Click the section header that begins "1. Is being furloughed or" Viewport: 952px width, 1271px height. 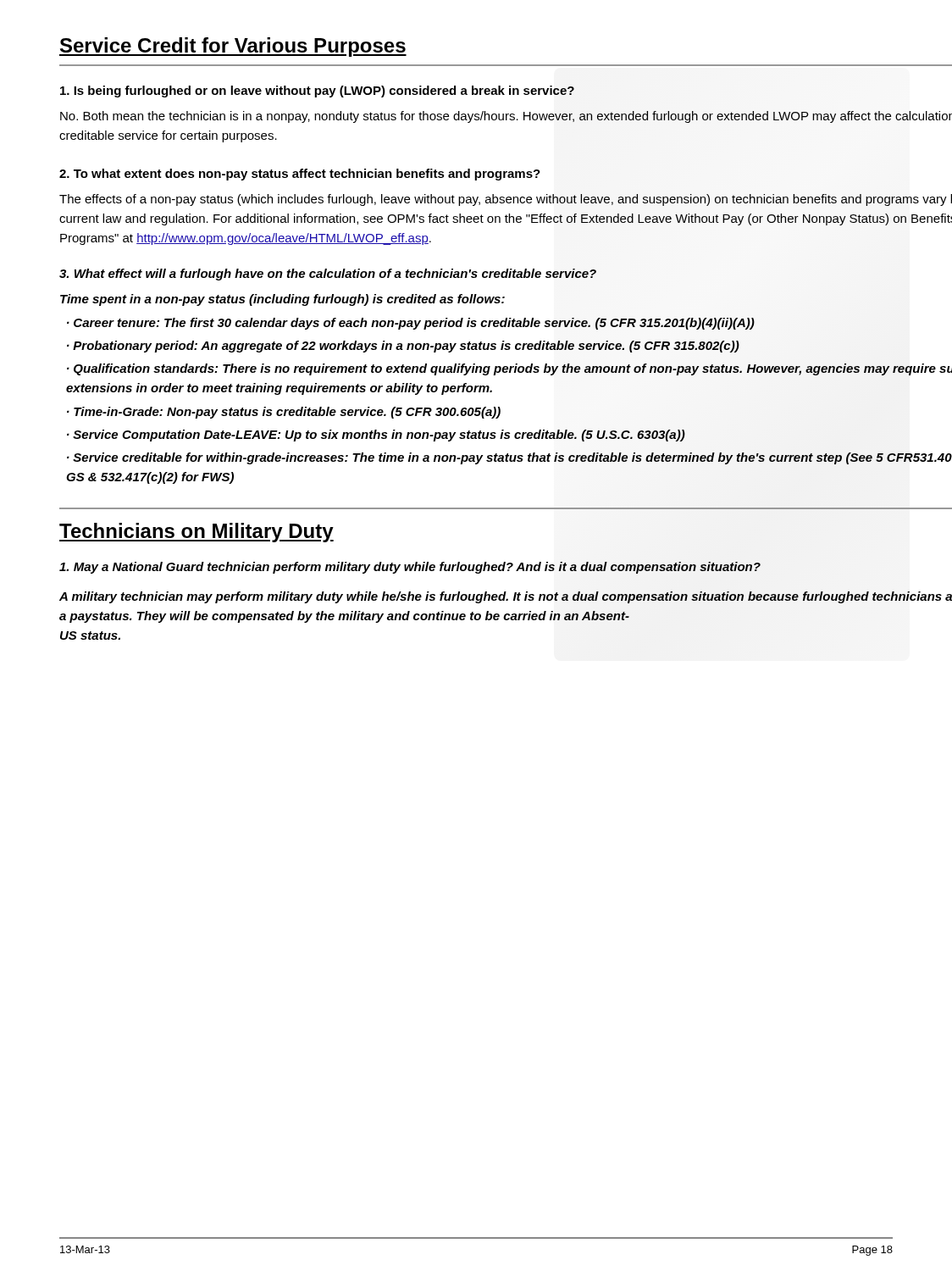click(317, 90)
